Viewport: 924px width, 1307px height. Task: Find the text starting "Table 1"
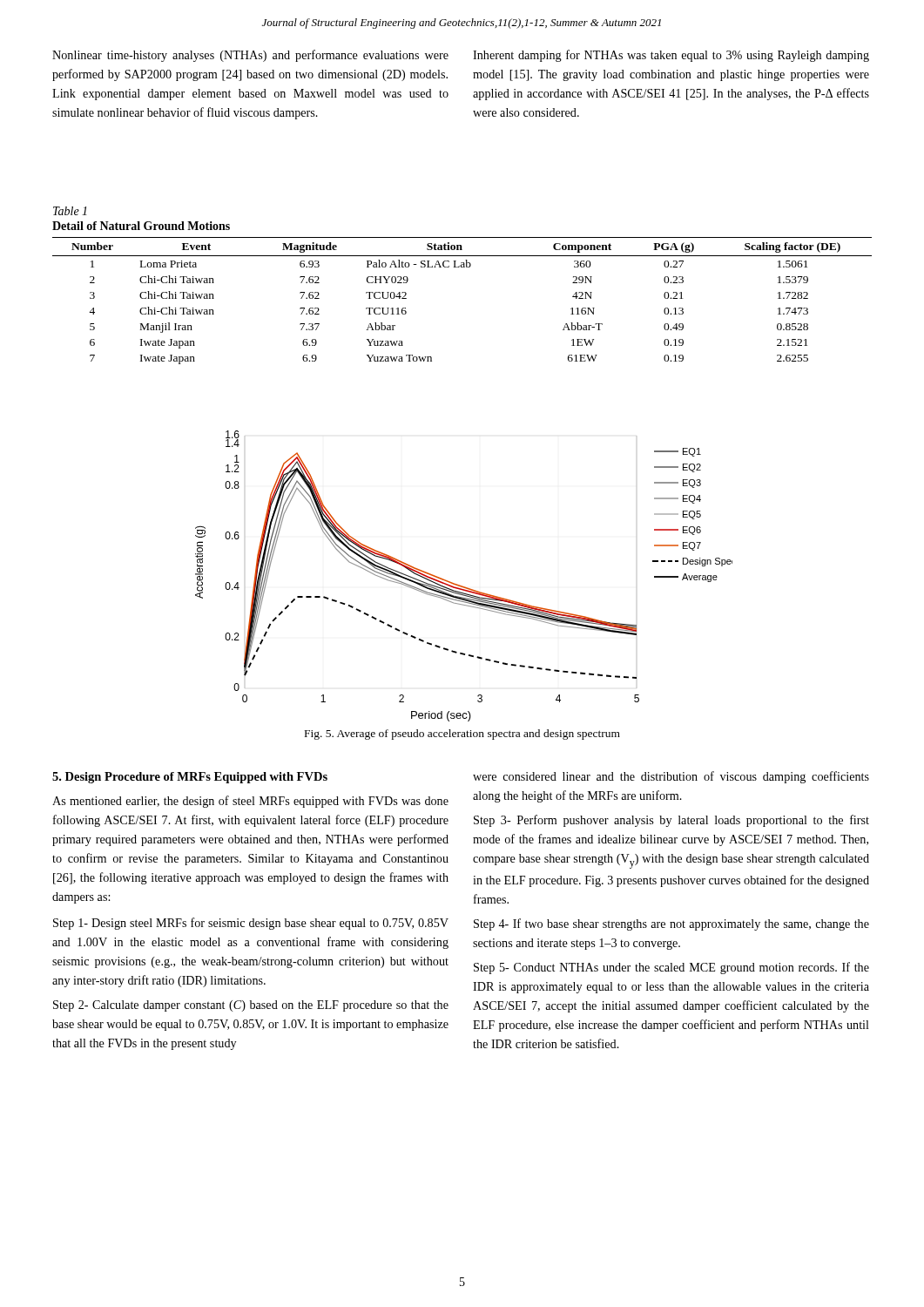click(x=70, y=211)
